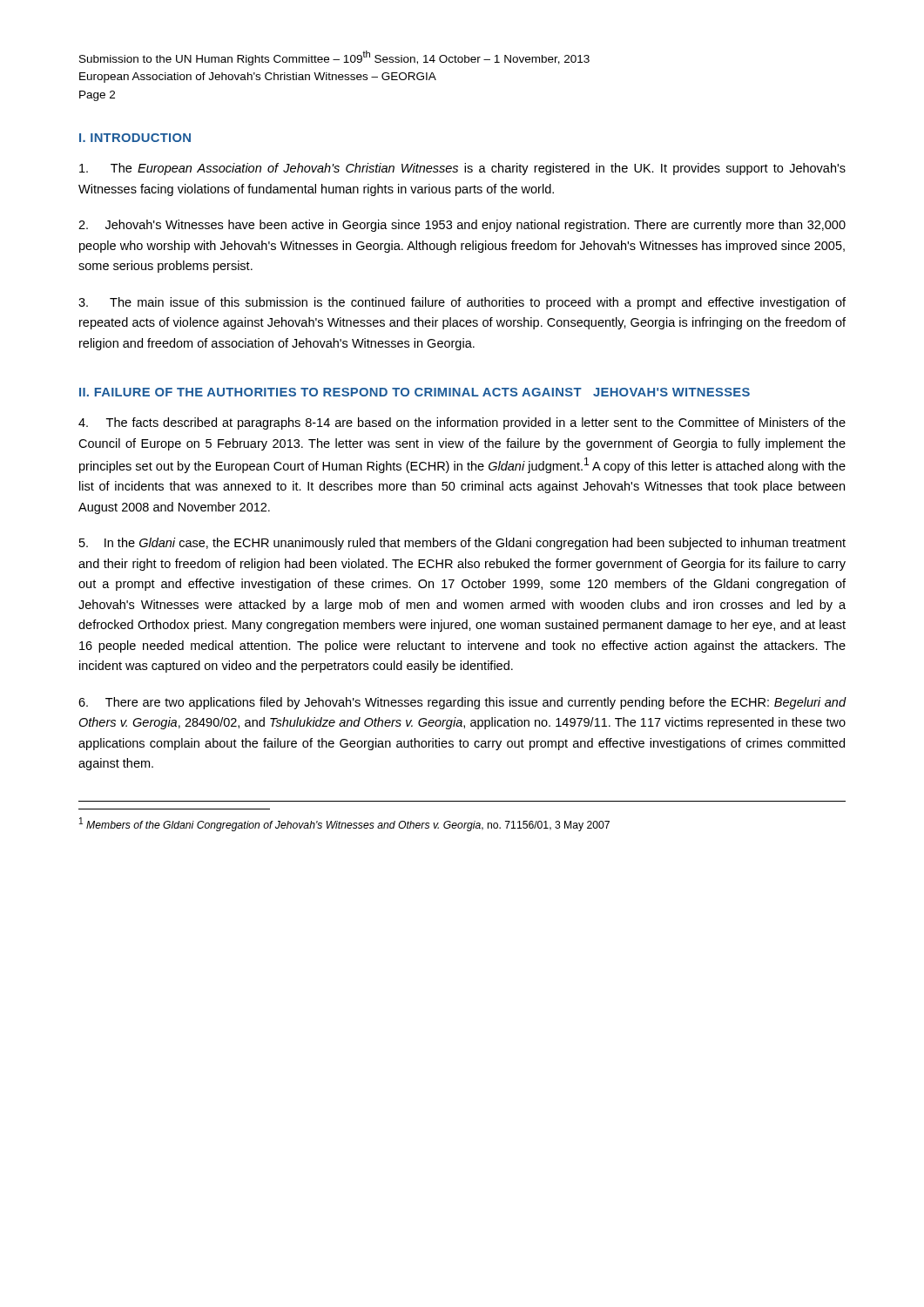Where is the passage that starts "The European Association of Jehovah's Christian Witnesses"?
Viewport: 924px width, 1307px height.
[462, 179]
